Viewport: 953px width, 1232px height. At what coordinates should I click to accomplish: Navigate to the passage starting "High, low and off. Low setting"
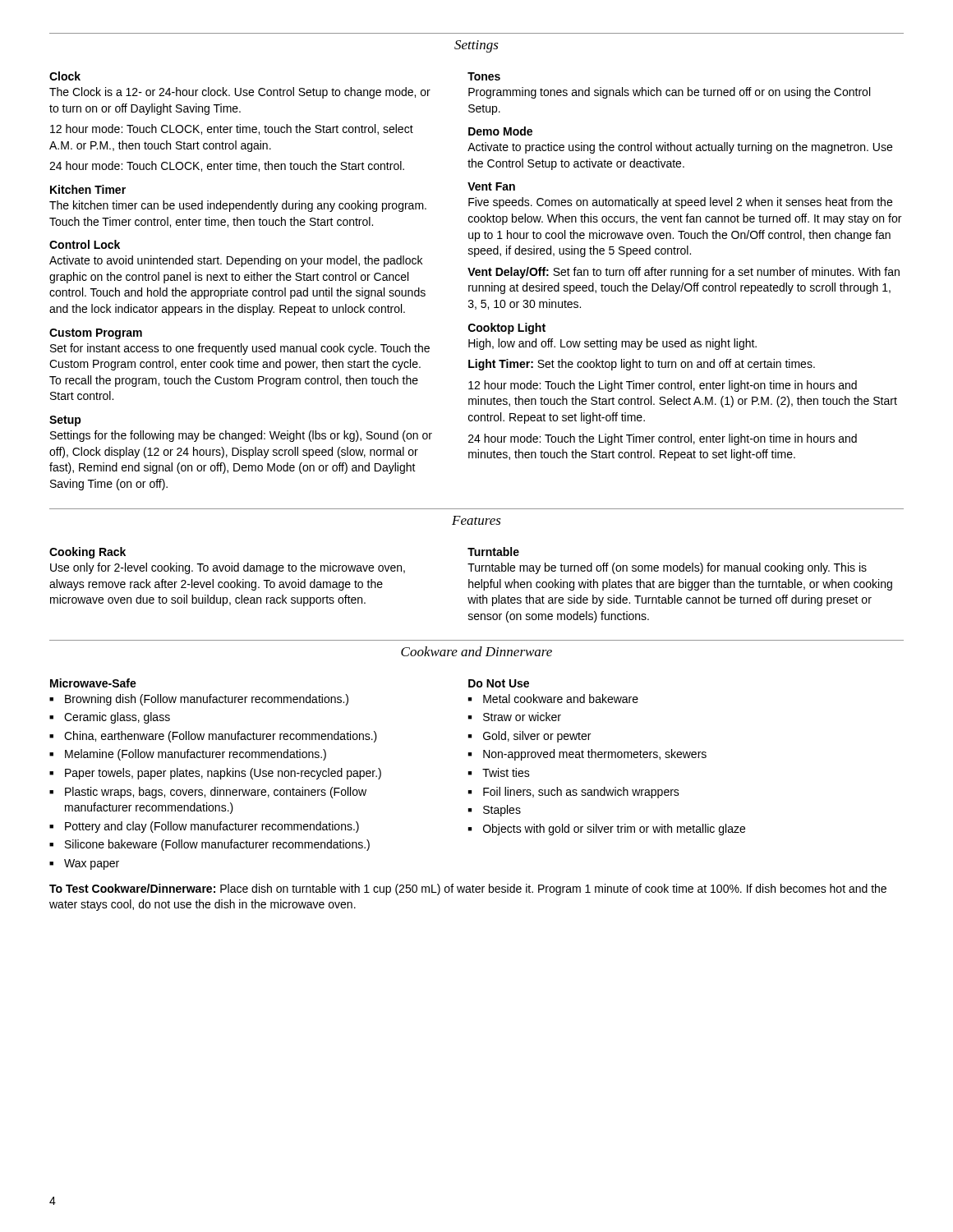(x=686, y=344)
